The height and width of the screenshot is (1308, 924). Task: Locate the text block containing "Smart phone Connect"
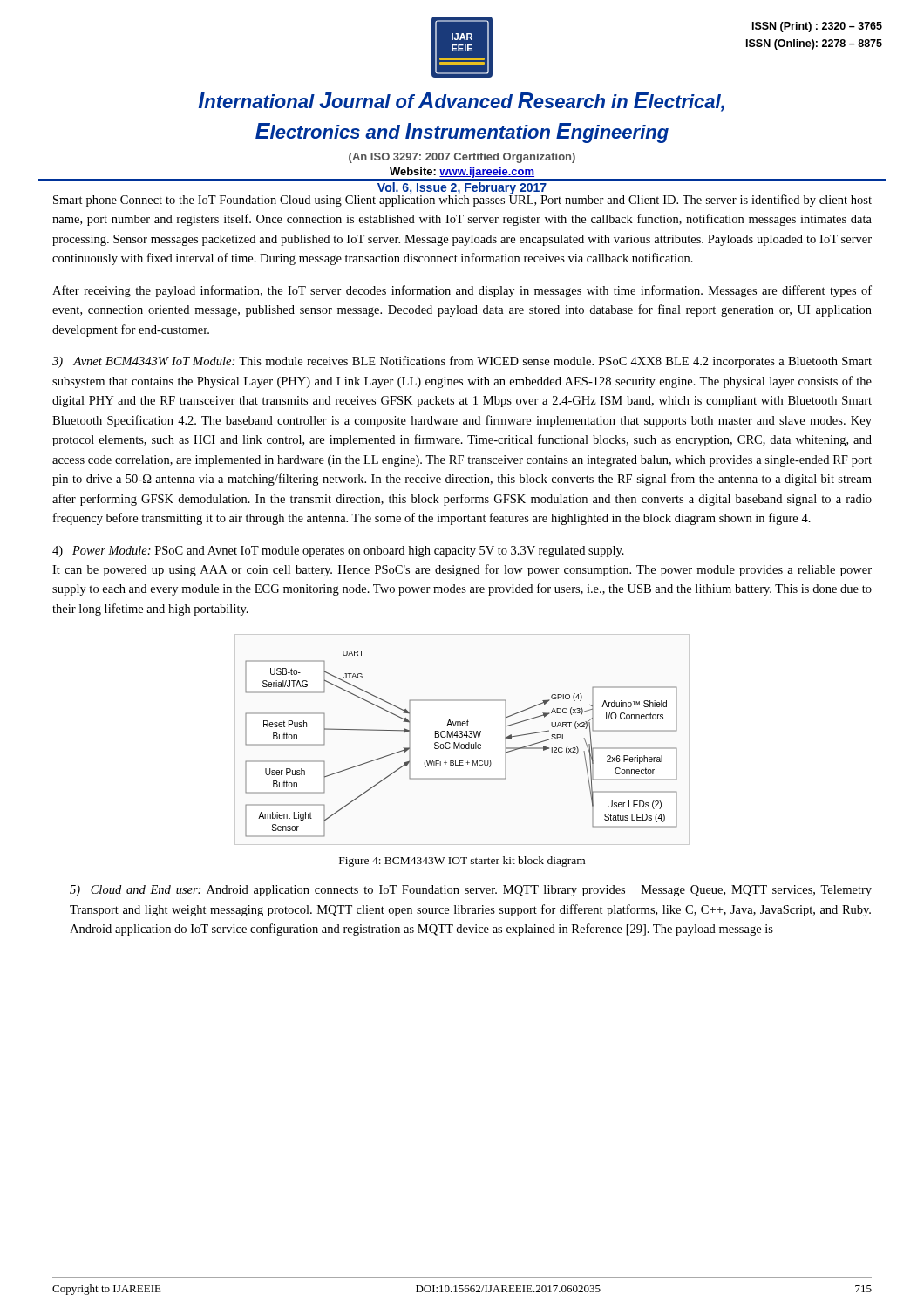click(x=462, y=229)
